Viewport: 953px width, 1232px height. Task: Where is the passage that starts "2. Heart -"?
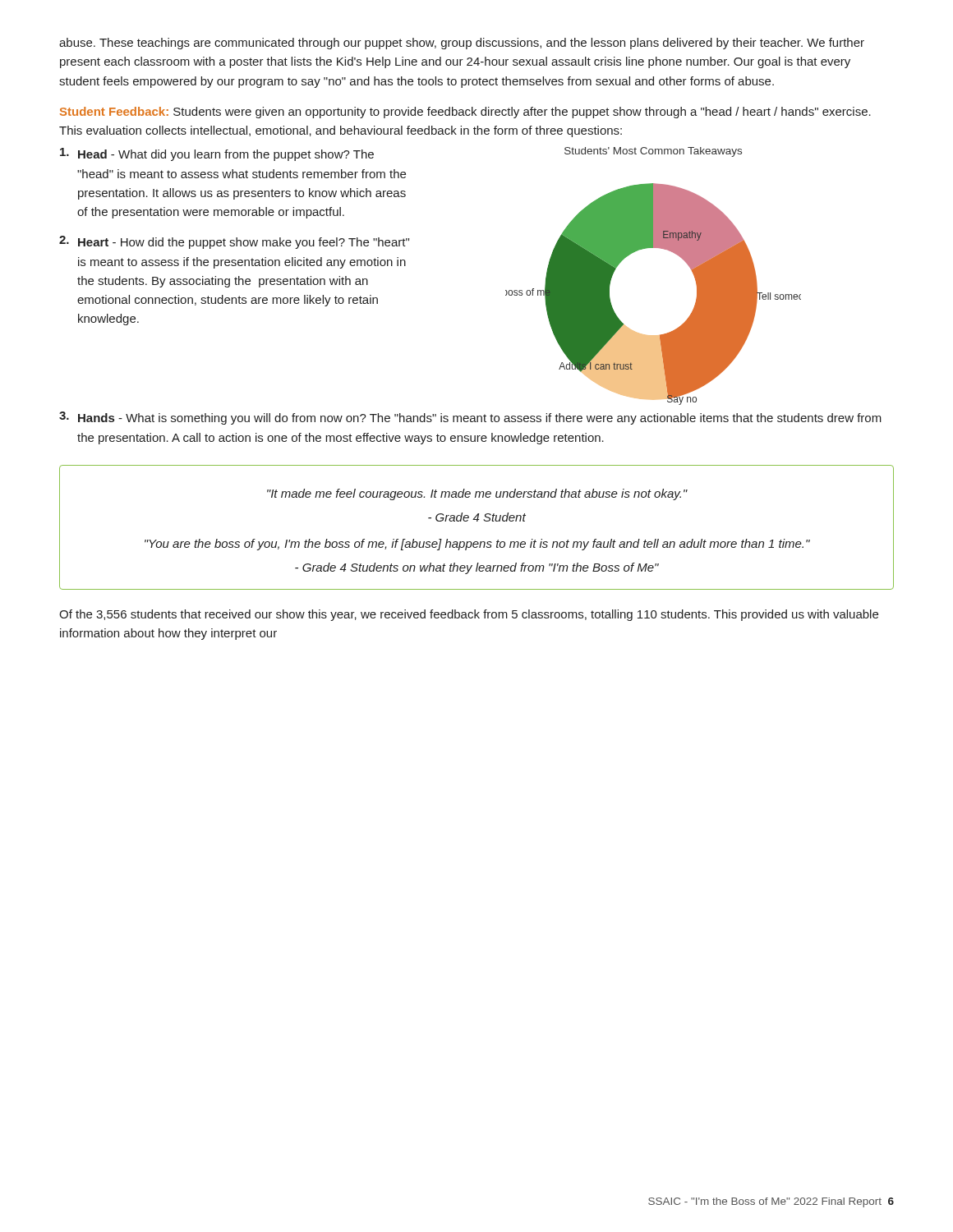(236, 280)
